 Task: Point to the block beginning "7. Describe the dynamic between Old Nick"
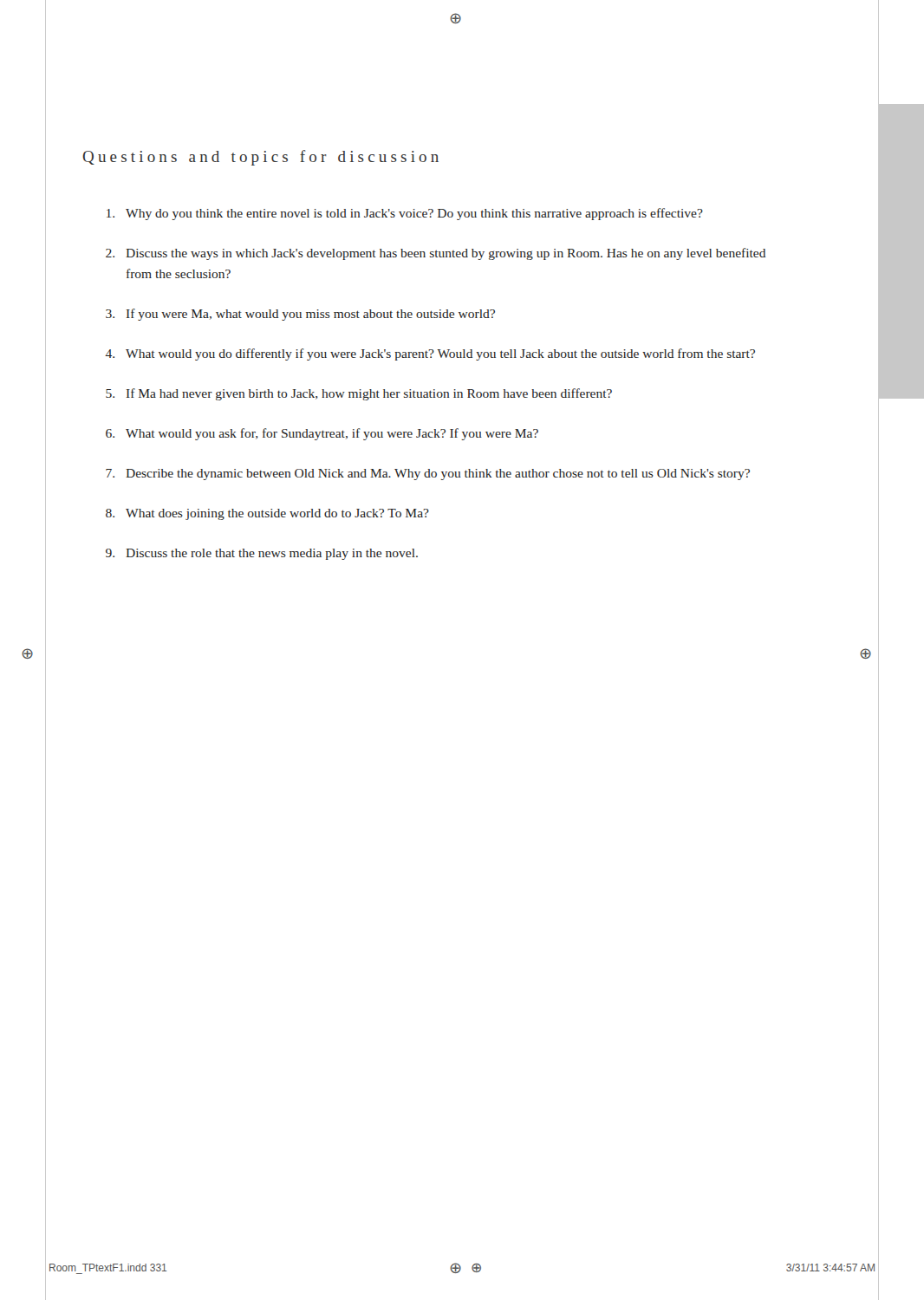[438, 473]
